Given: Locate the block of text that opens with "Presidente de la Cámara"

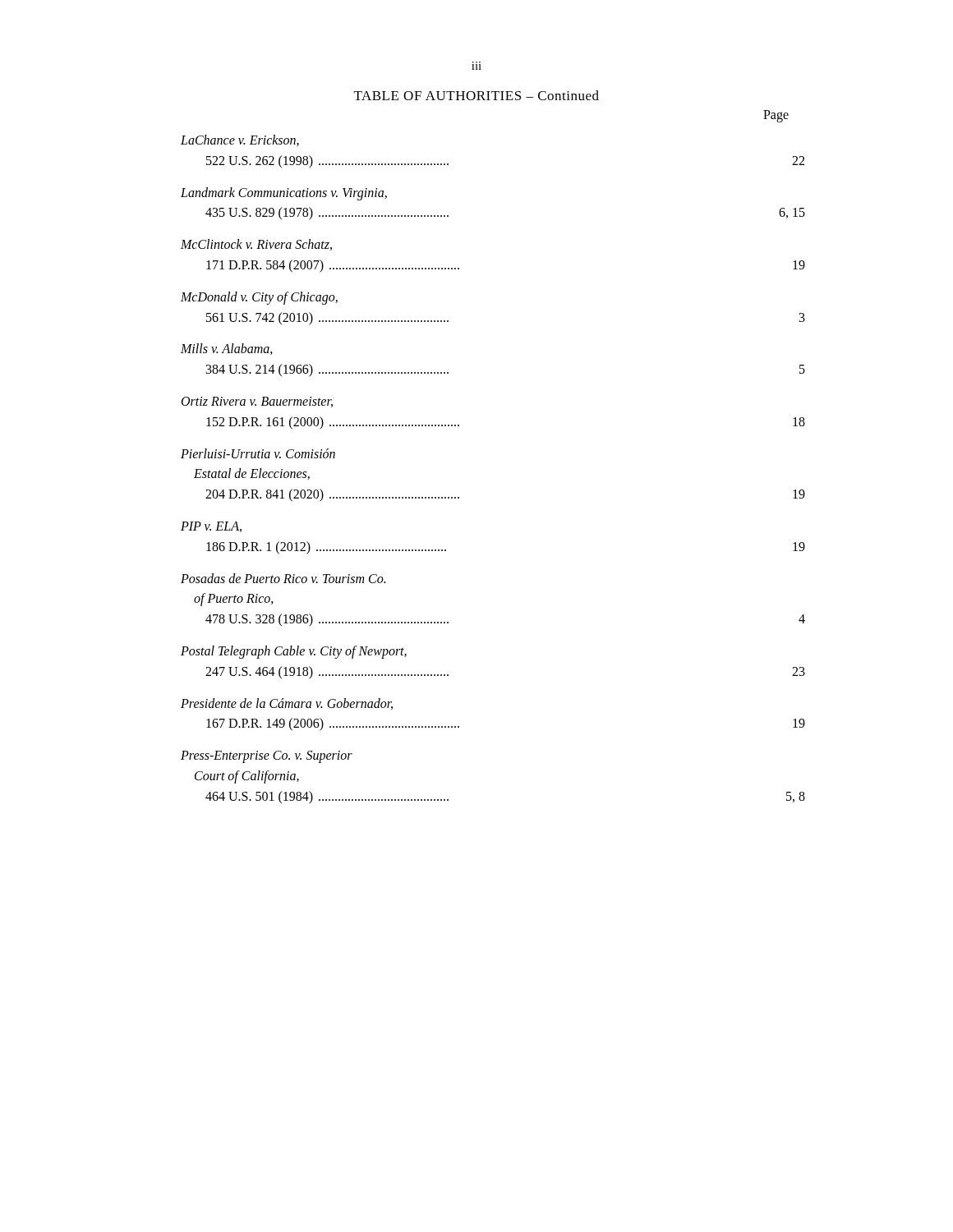Looking at the screenshot, I should pyautogui.click(x=287, y=704).
